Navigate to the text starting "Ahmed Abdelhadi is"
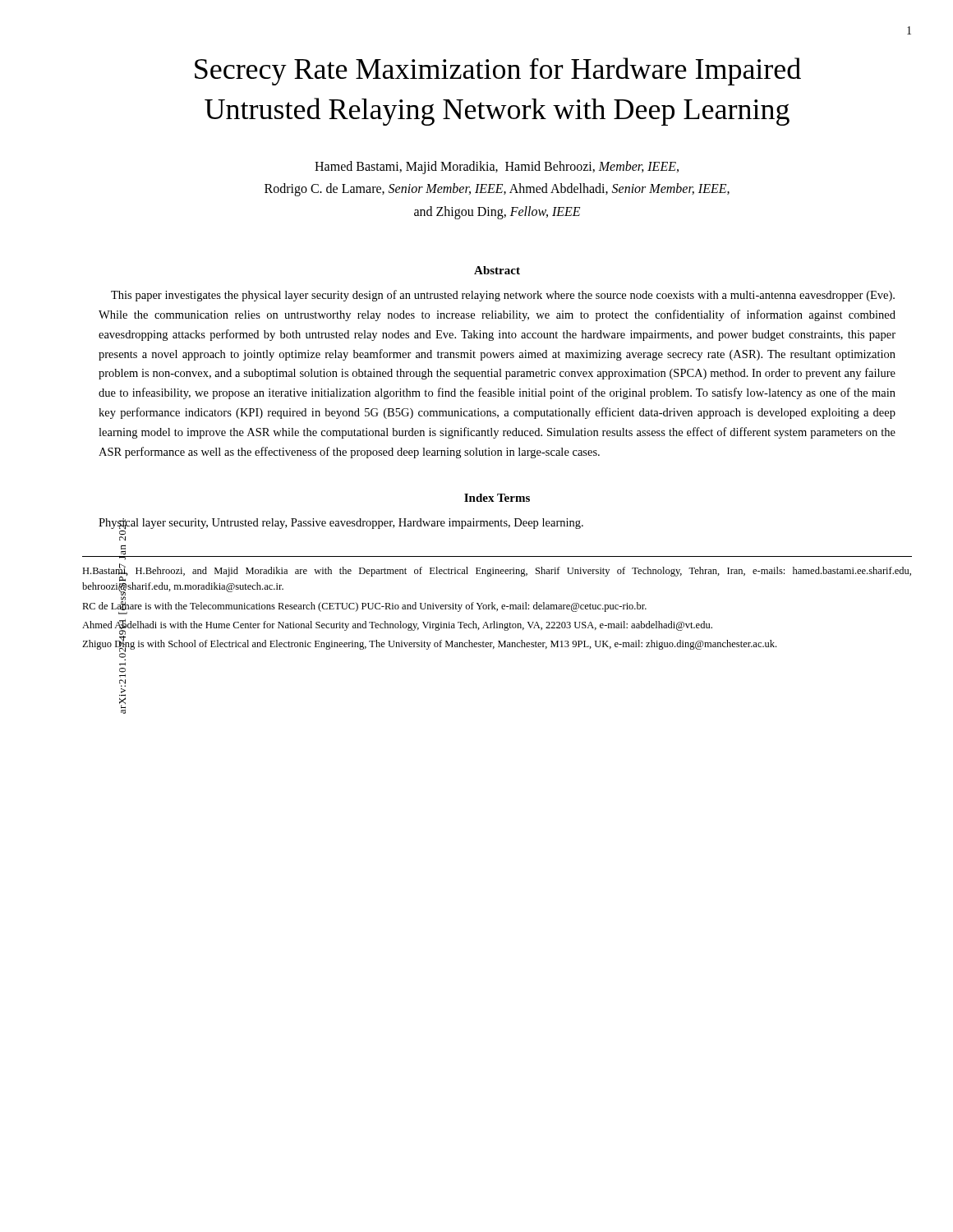Viewport: 953px width, 1232px height. 398,625
